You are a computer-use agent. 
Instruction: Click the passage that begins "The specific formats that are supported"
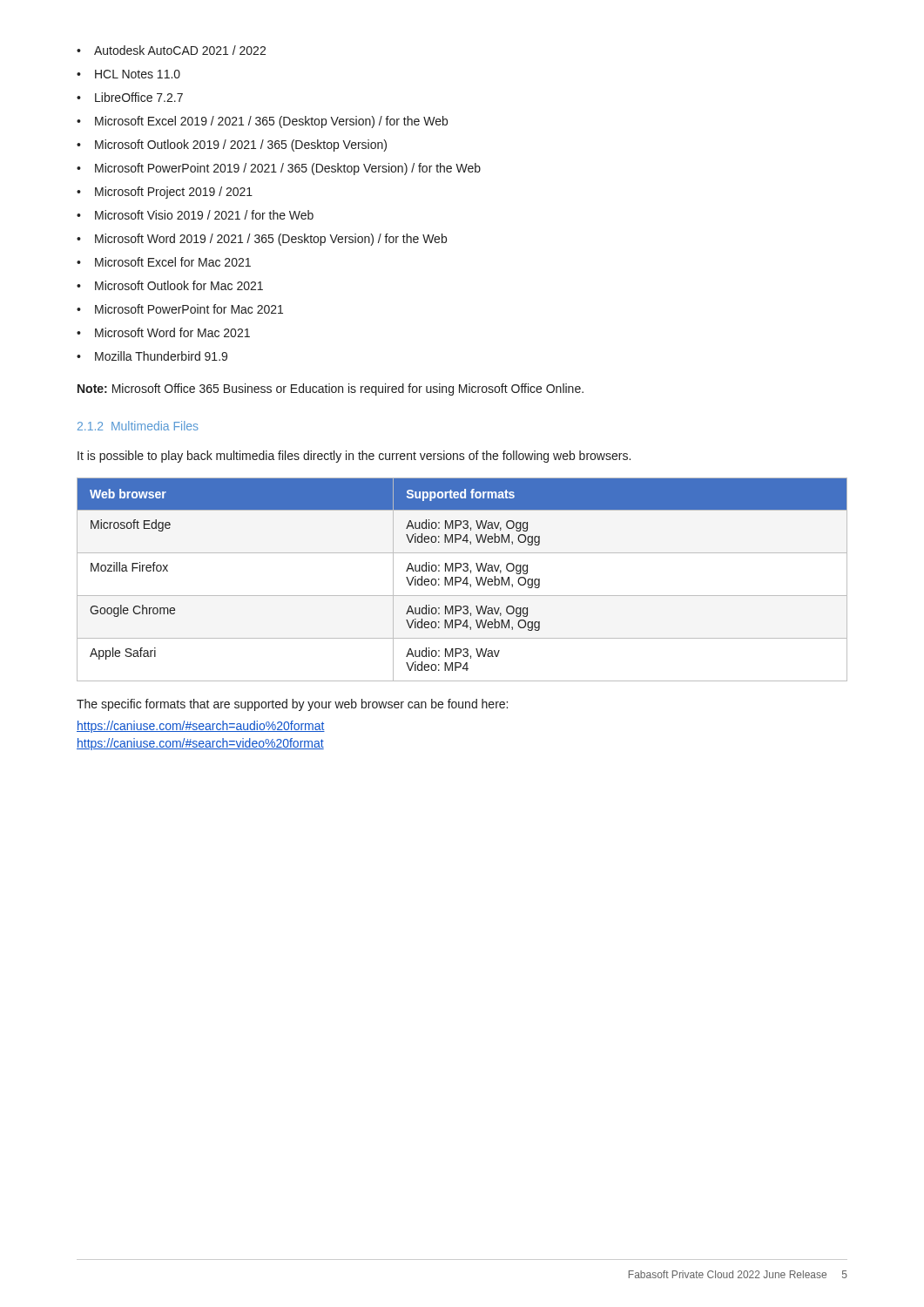(293, 704)
